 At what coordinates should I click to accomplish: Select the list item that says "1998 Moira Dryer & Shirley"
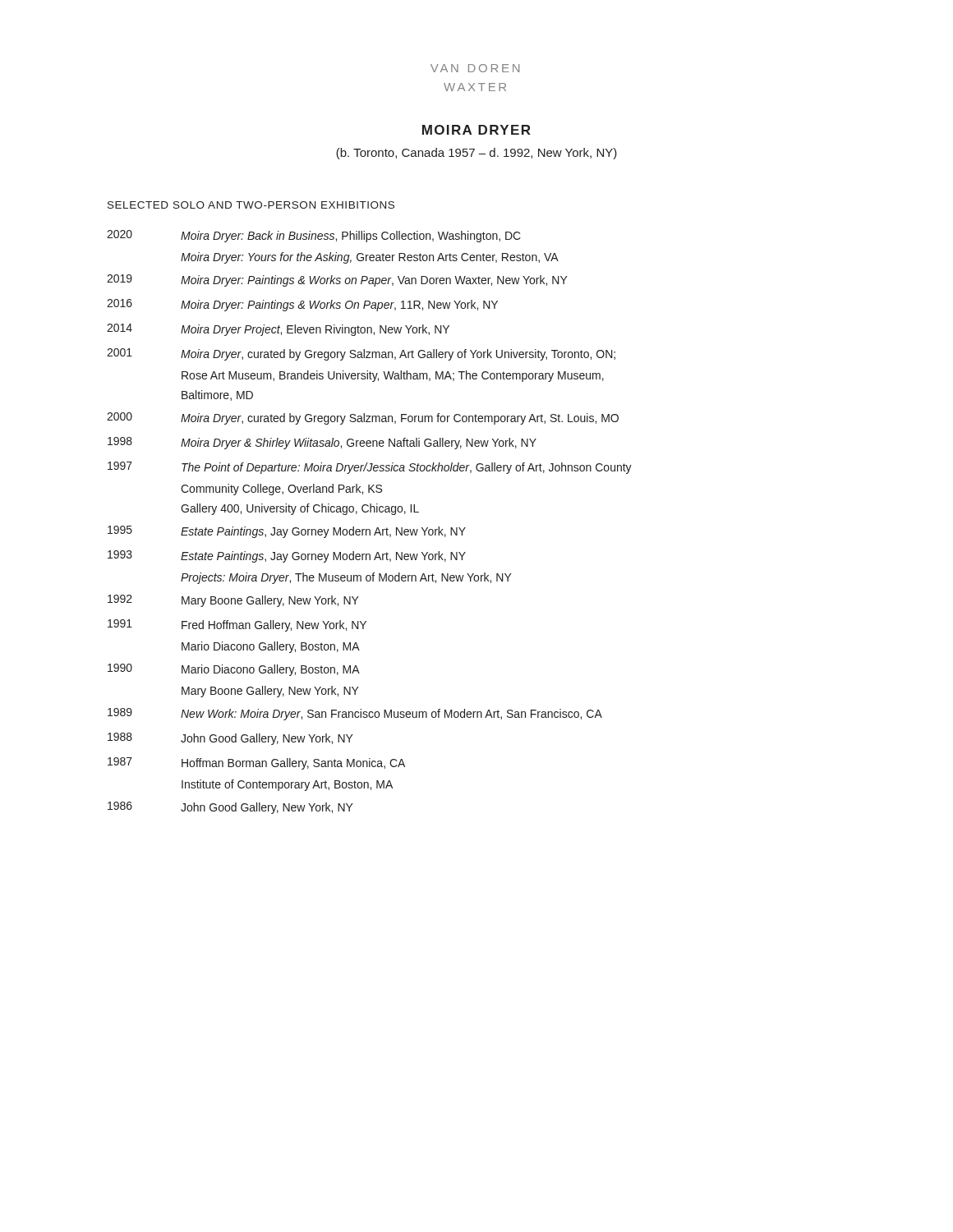[497, 443]
